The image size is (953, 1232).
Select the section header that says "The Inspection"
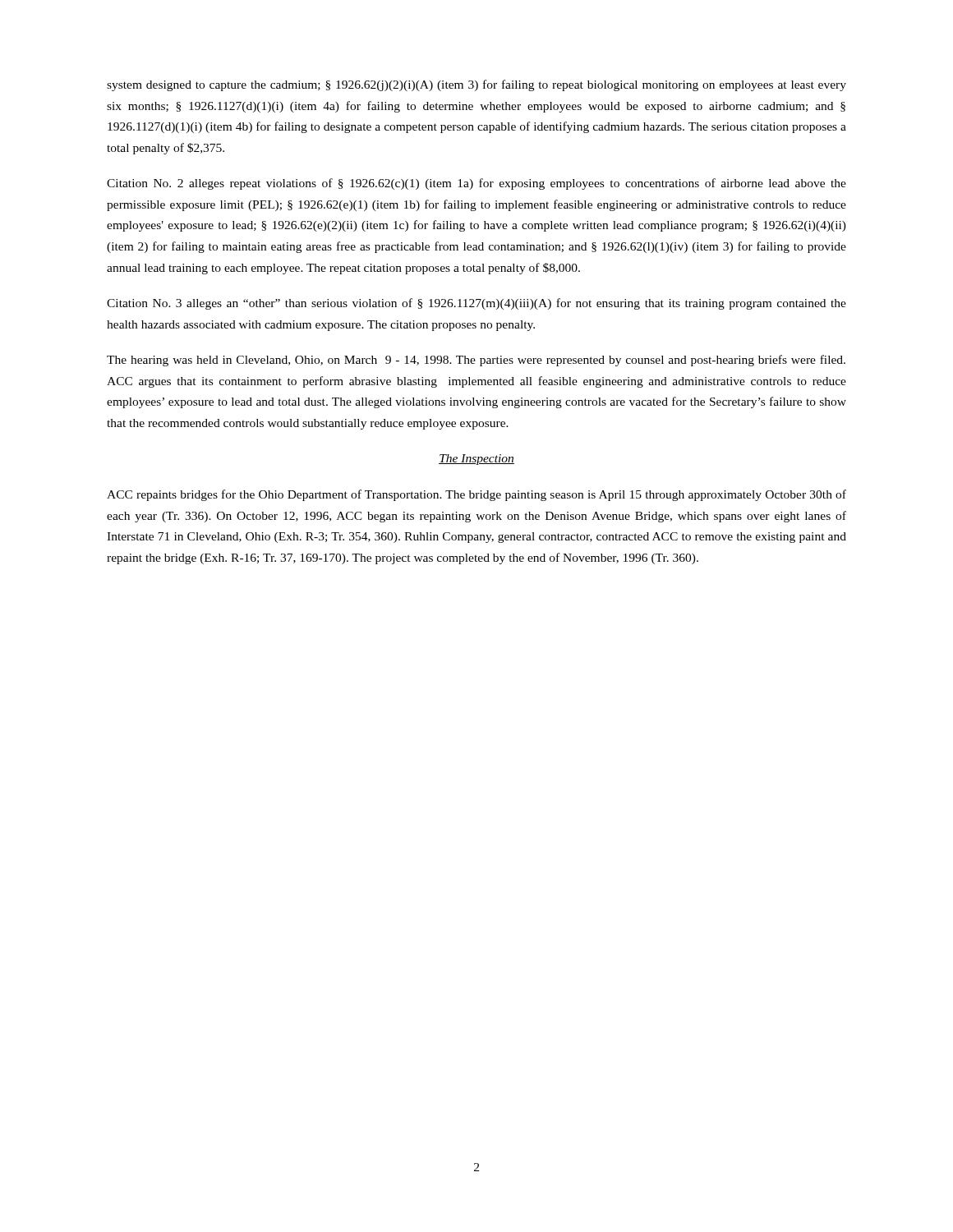(476, 458)
